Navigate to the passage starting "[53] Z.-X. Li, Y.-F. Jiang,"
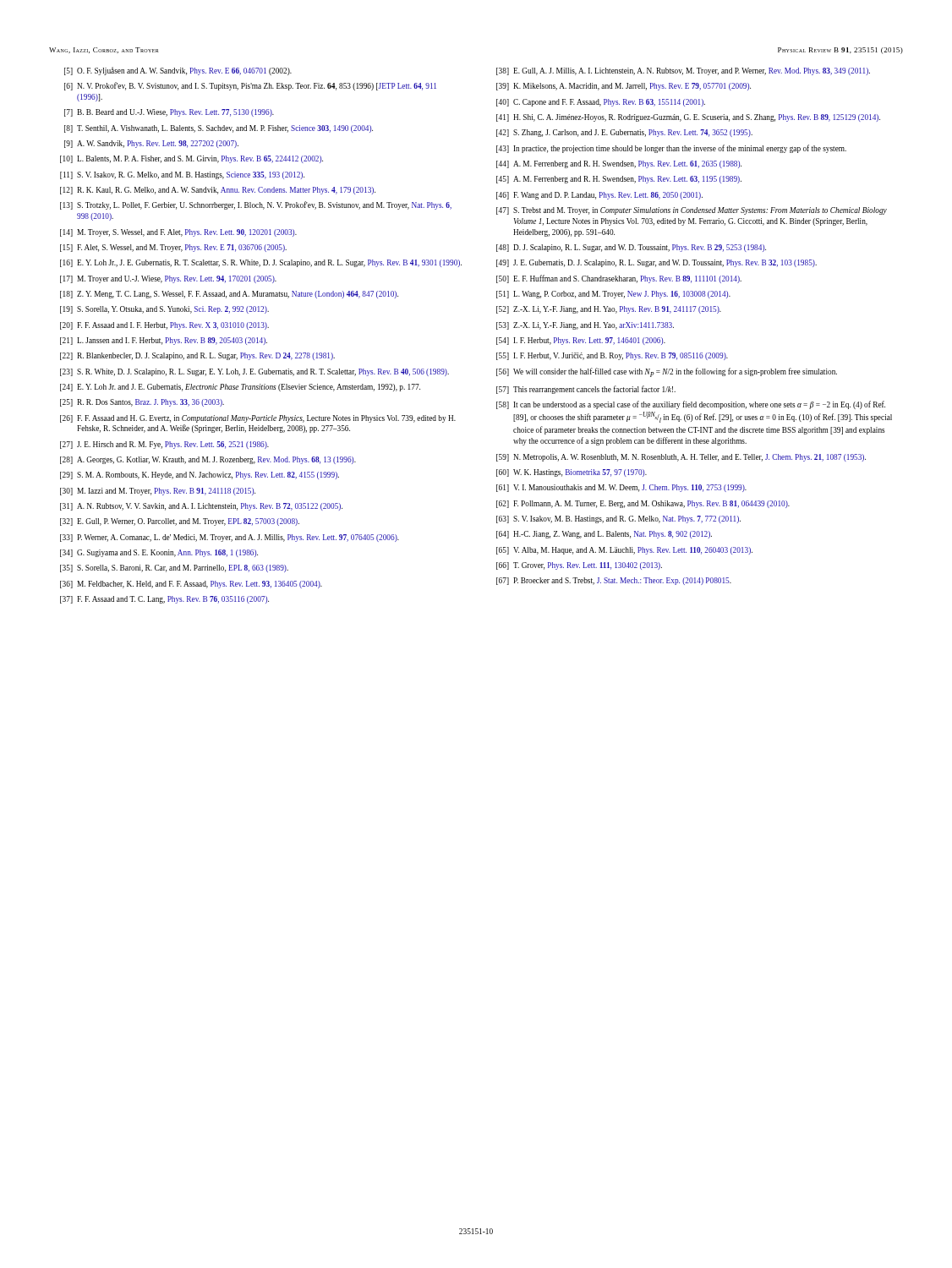The width and height of the screenshot is (952, 1268). tap(585, 326)
